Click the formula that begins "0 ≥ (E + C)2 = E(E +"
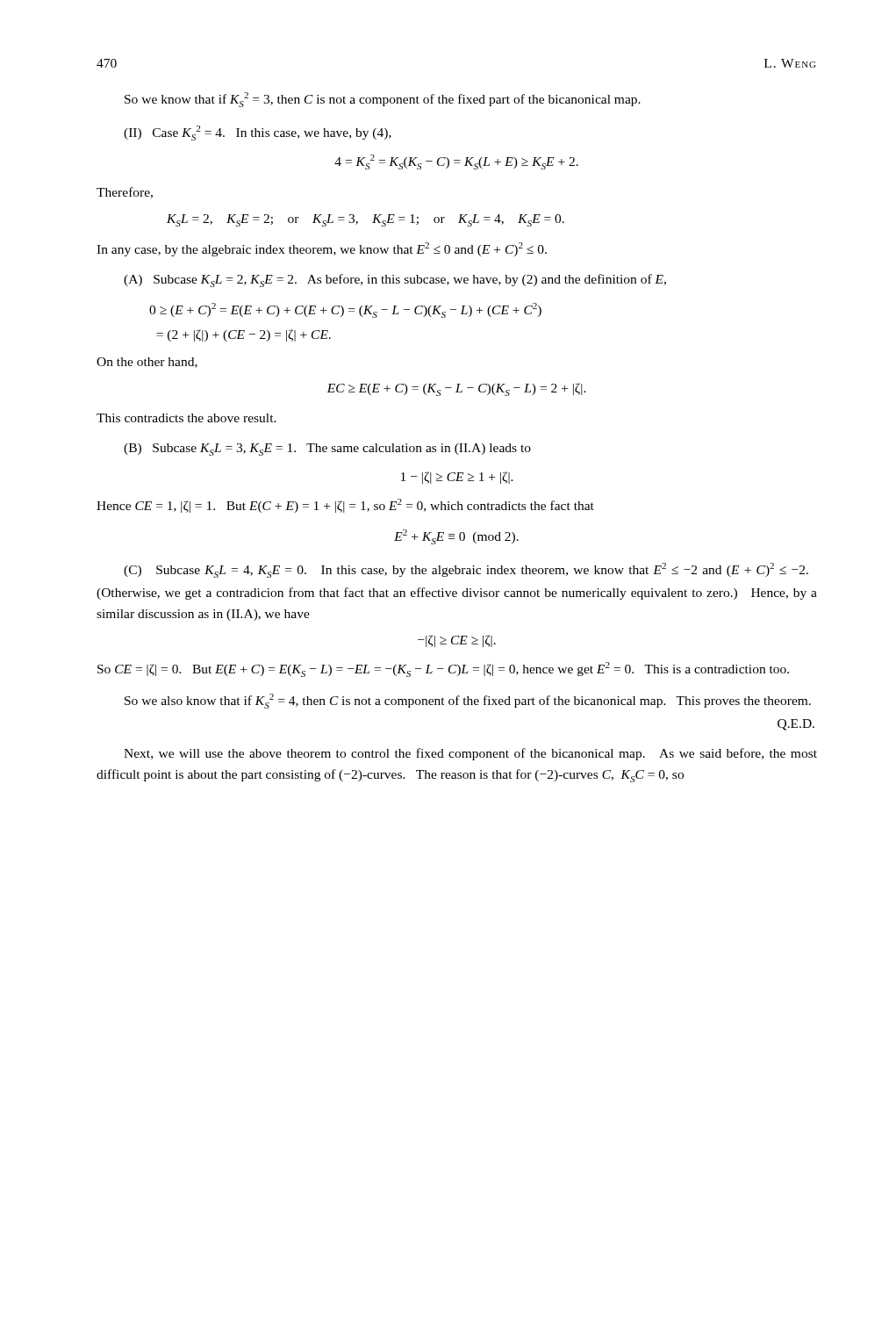This screenshot has width=896, height=1317. click(346, 321)
